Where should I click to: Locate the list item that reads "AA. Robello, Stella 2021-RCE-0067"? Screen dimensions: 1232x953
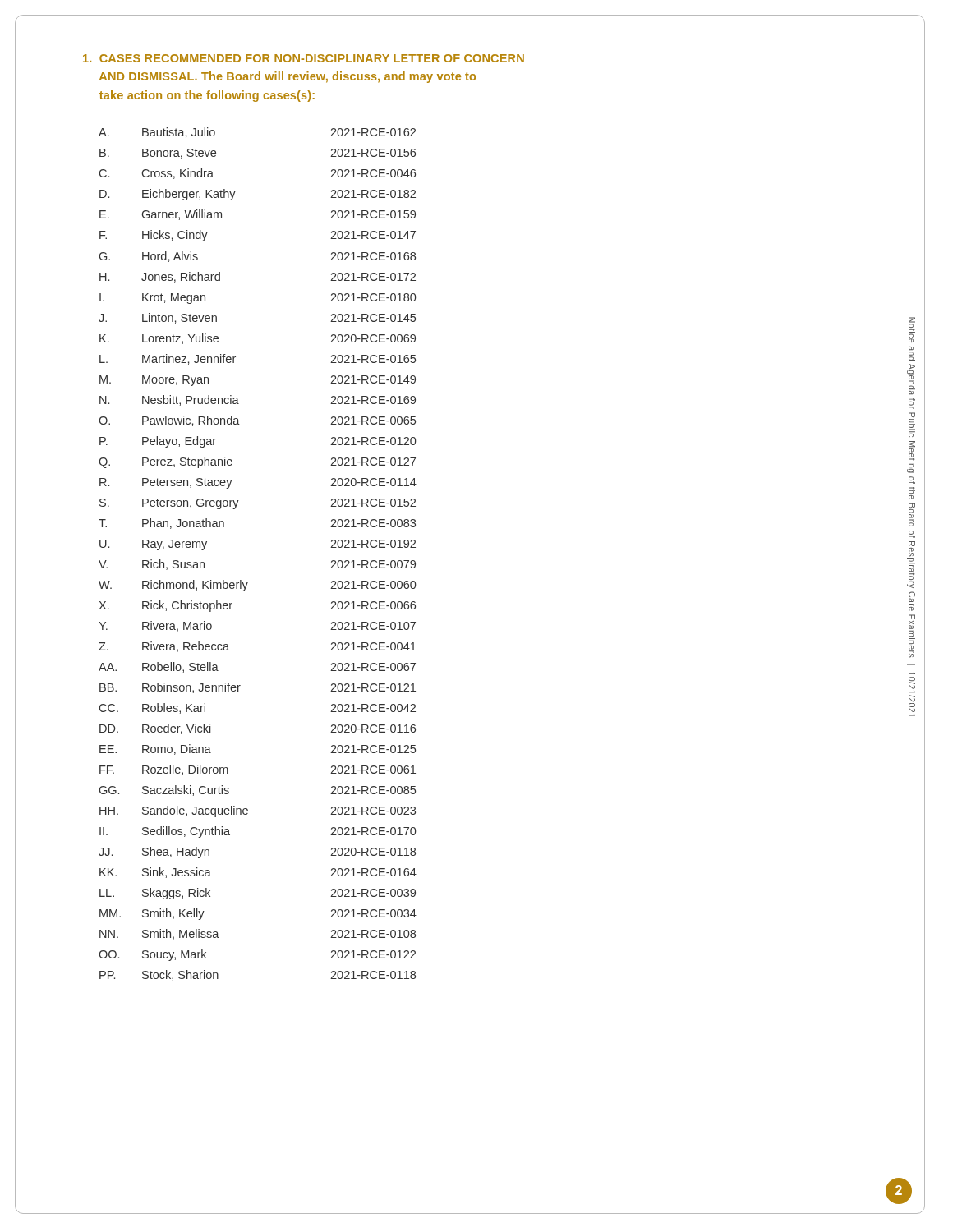tap(176, 667)
